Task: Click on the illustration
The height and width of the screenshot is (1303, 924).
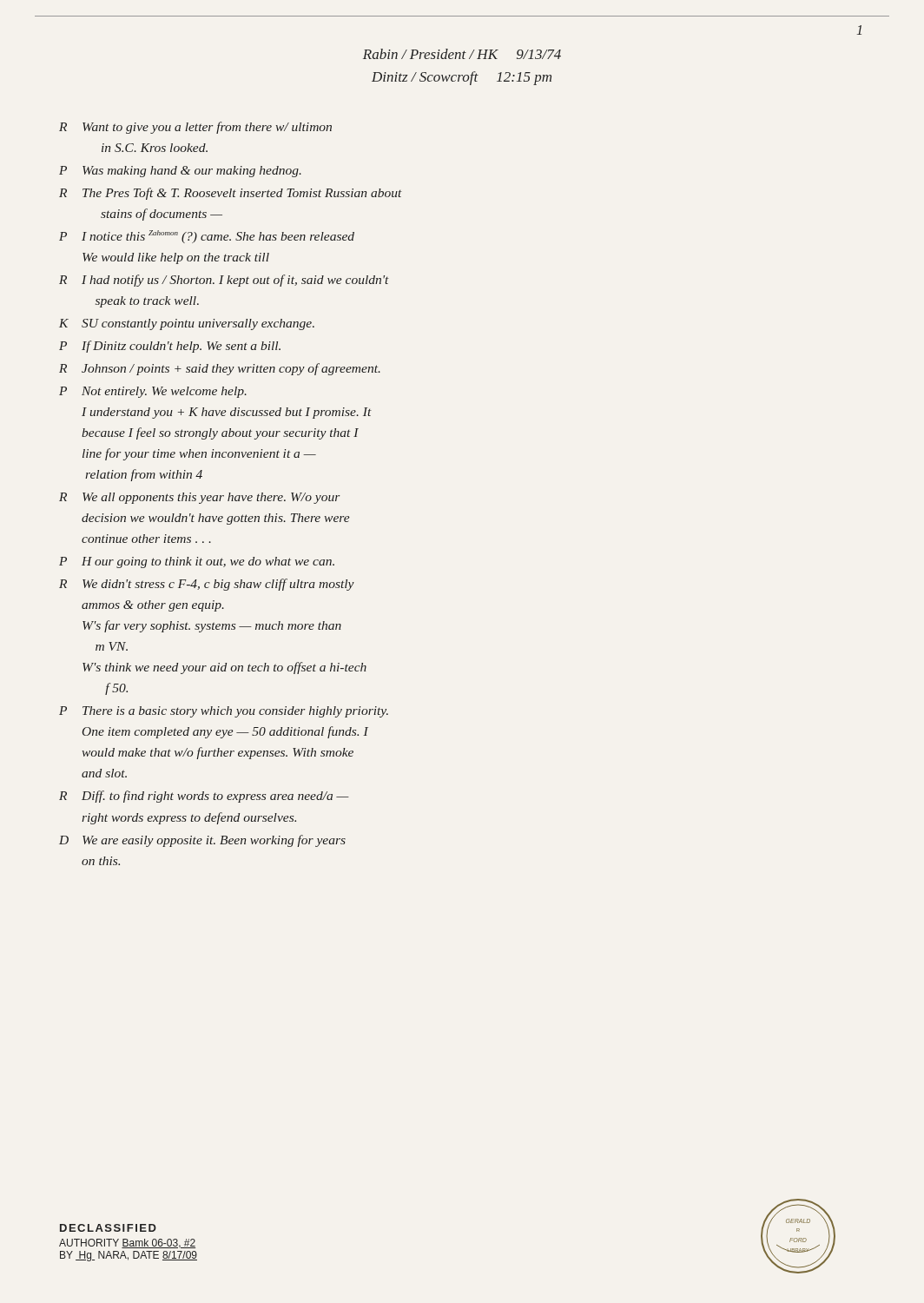Action: point(798,1236)
